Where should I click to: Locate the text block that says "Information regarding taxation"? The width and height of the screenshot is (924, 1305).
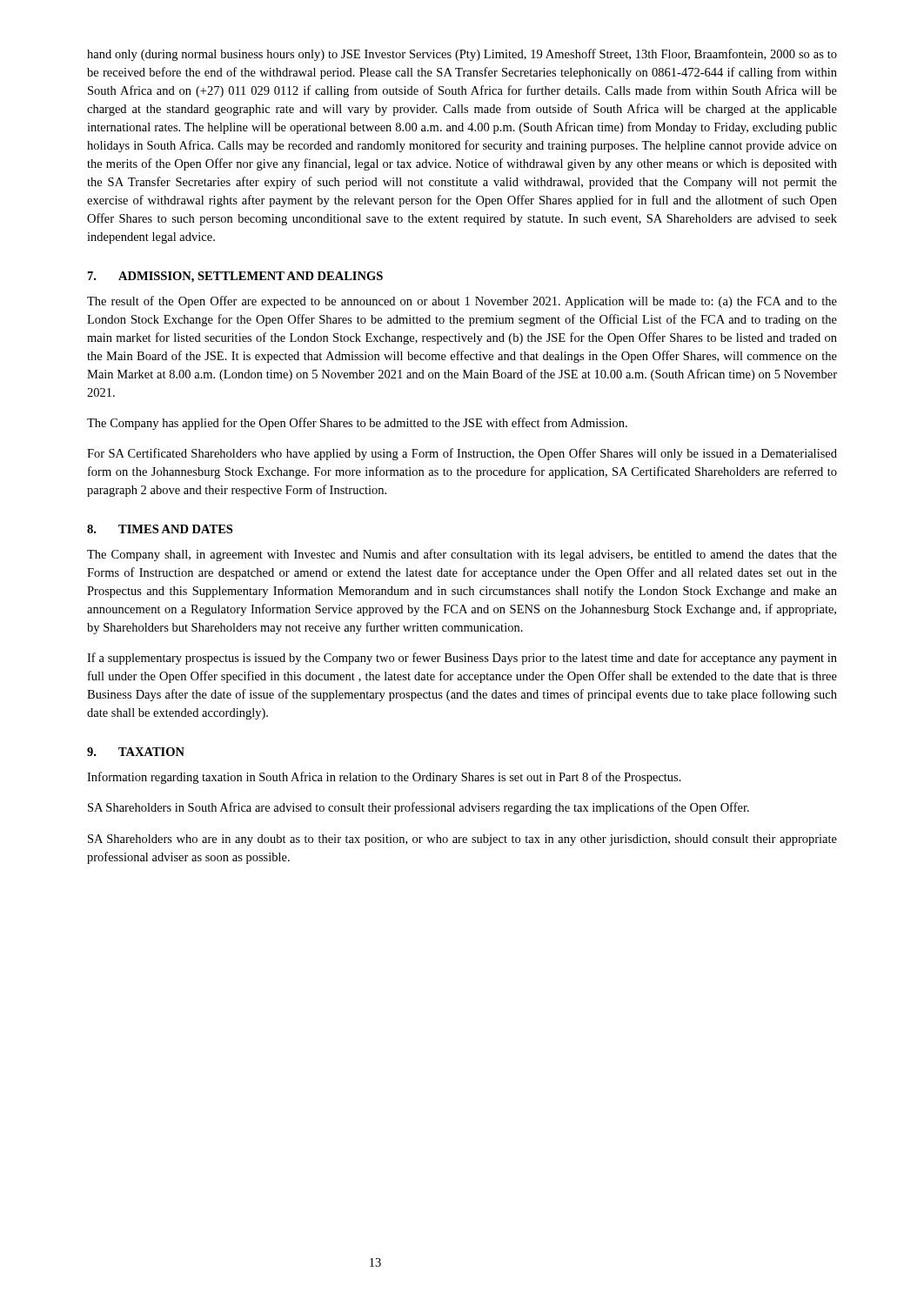[462, 778]
